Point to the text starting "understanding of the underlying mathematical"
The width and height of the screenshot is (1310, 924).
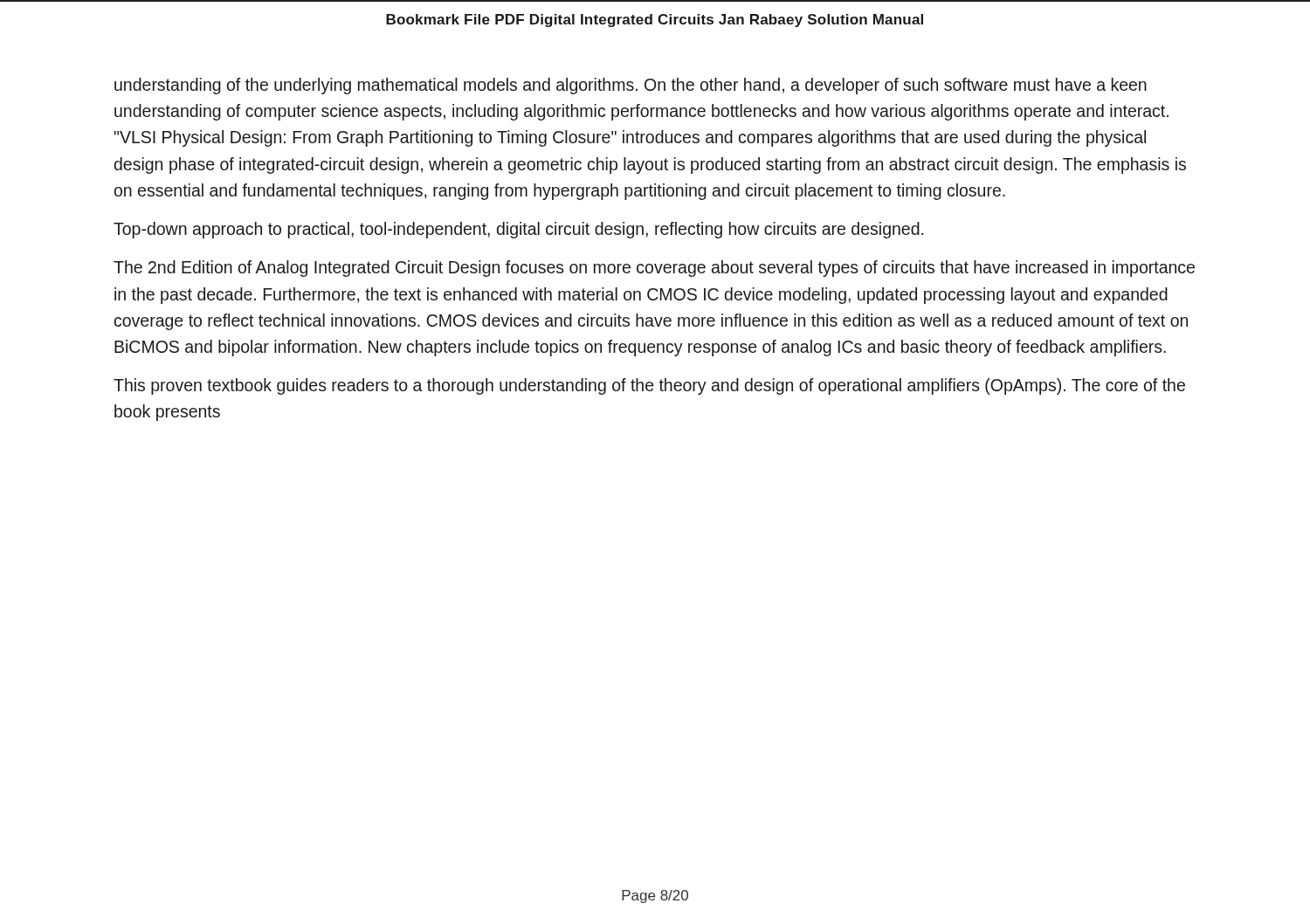[650, 137]
